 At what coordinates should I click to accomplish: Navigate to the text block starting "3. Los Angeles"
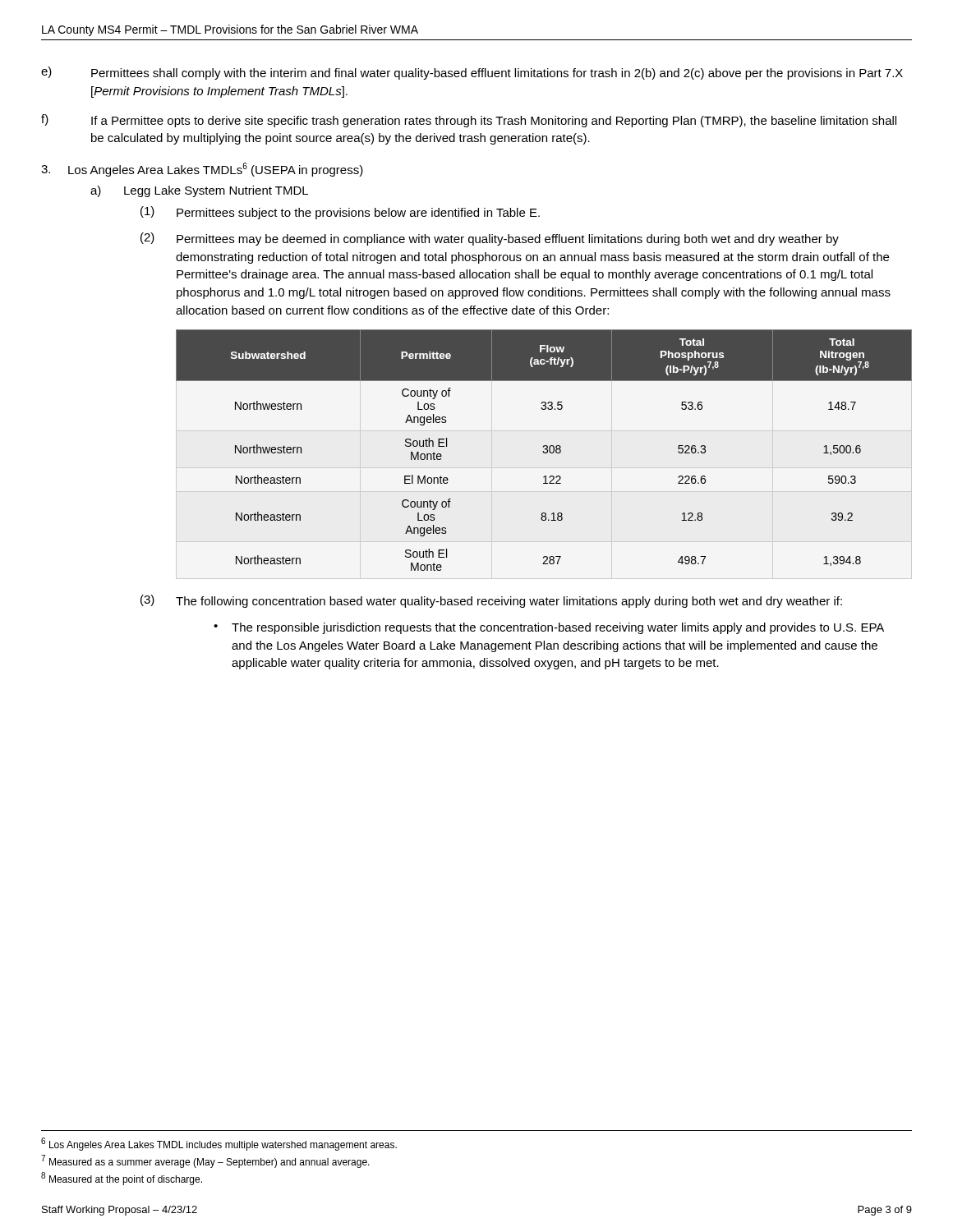click(x=202, y=170)
